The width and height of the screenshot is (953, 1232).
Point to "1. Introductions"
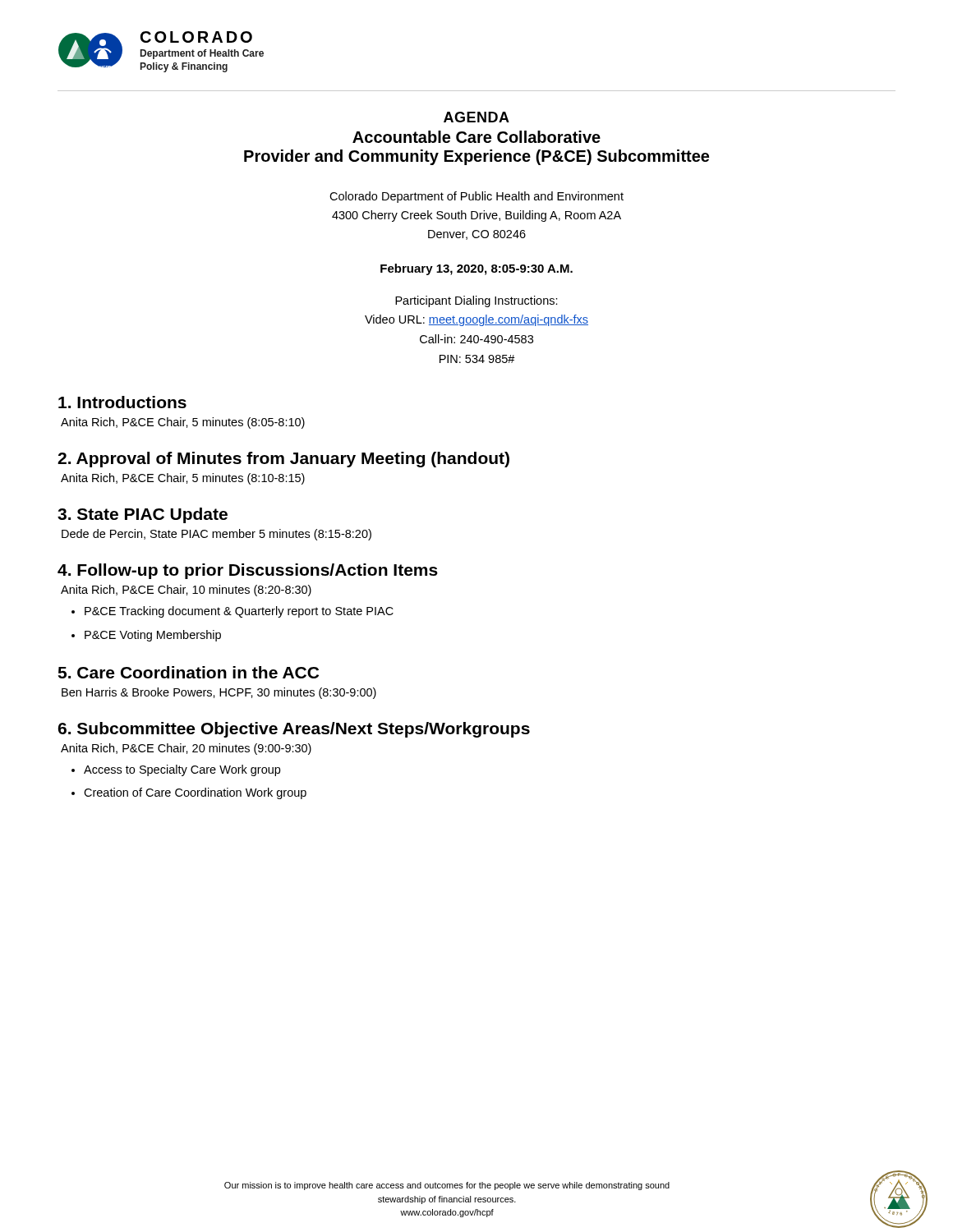click(122, 402)
